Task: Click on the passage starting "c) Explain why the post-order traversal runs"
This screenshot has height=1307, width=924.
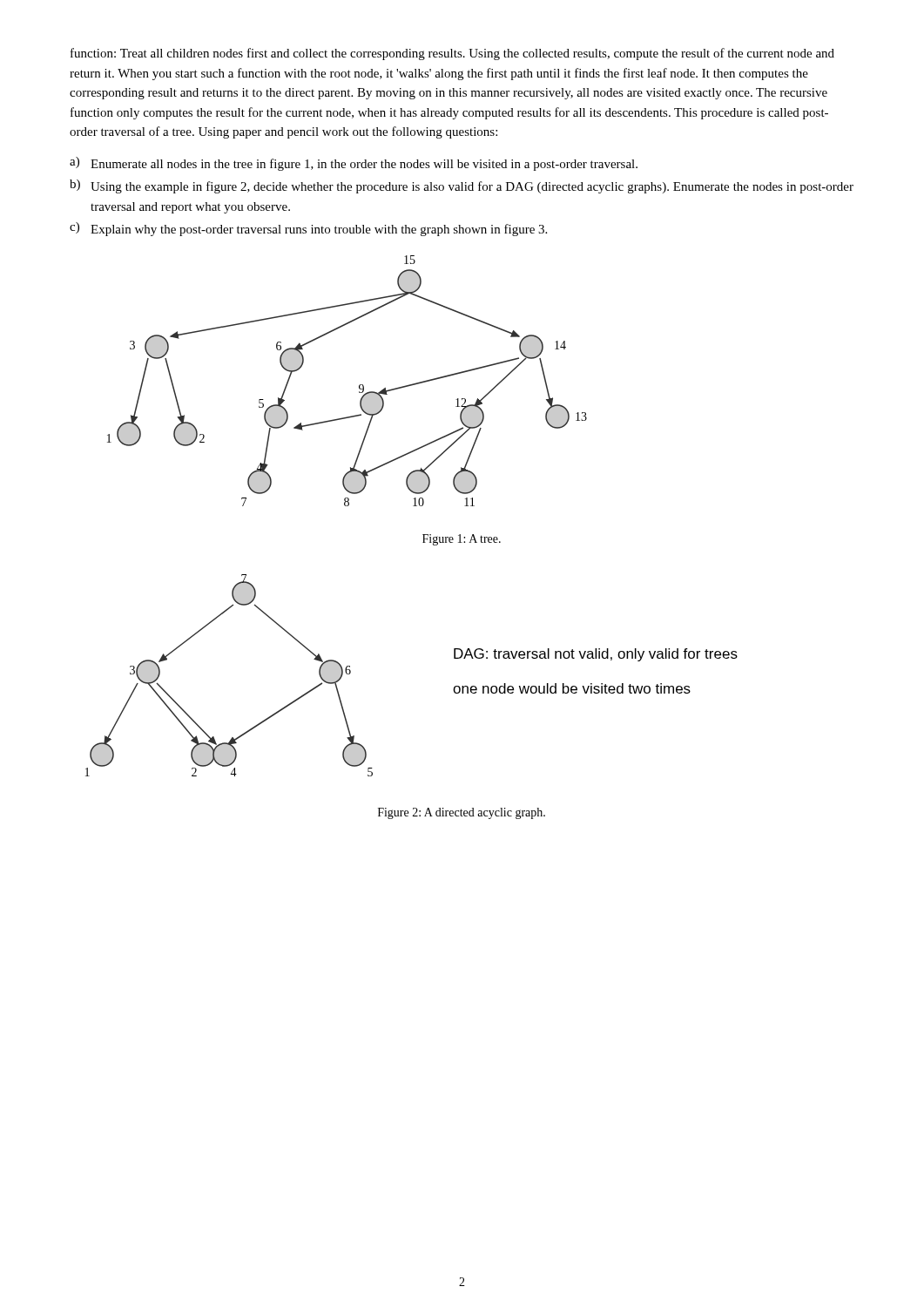Action: click(x=462, y=229)
